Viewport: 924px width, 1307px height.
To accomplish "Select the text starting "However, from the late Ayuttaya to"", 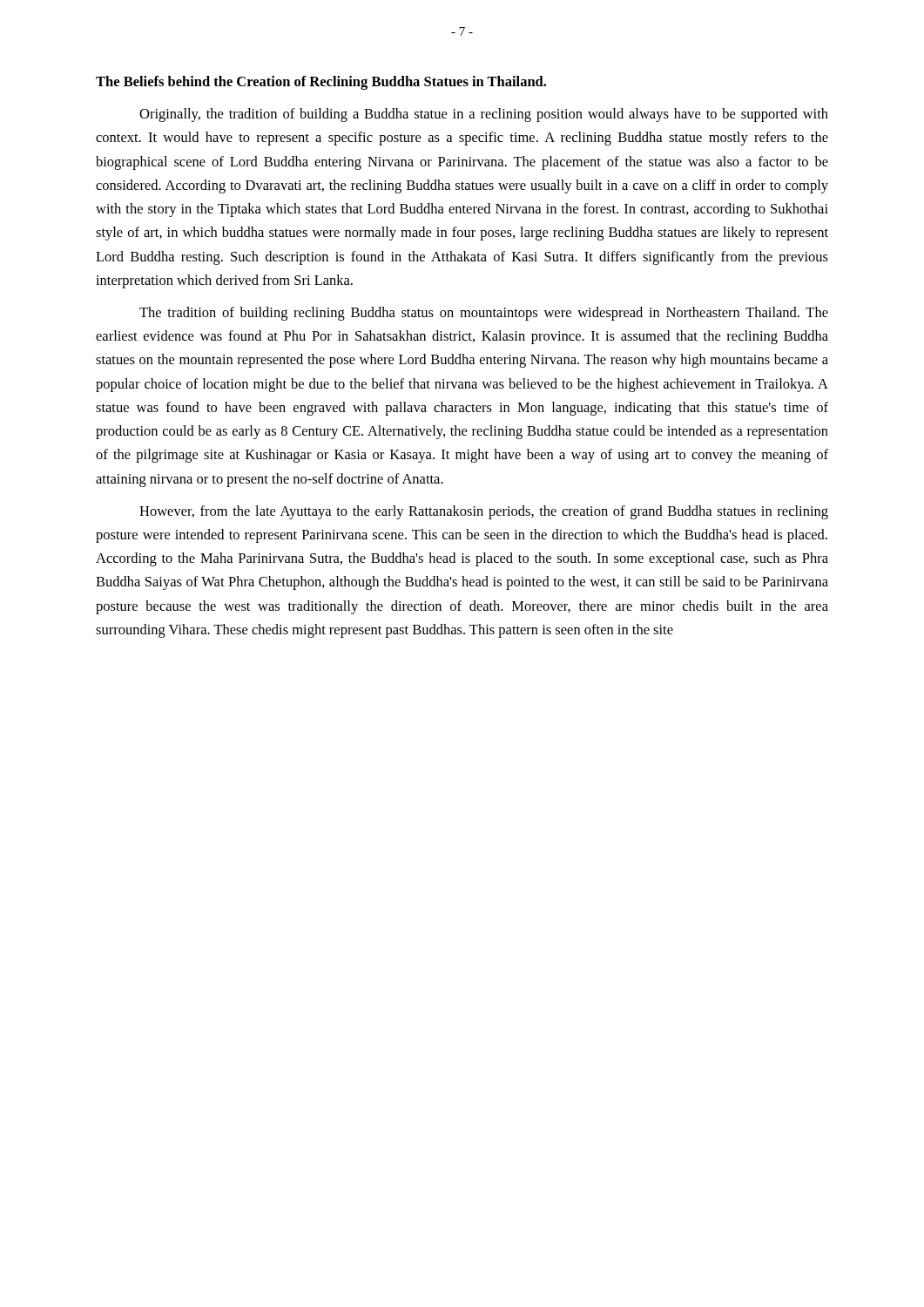I will (462, 570).
